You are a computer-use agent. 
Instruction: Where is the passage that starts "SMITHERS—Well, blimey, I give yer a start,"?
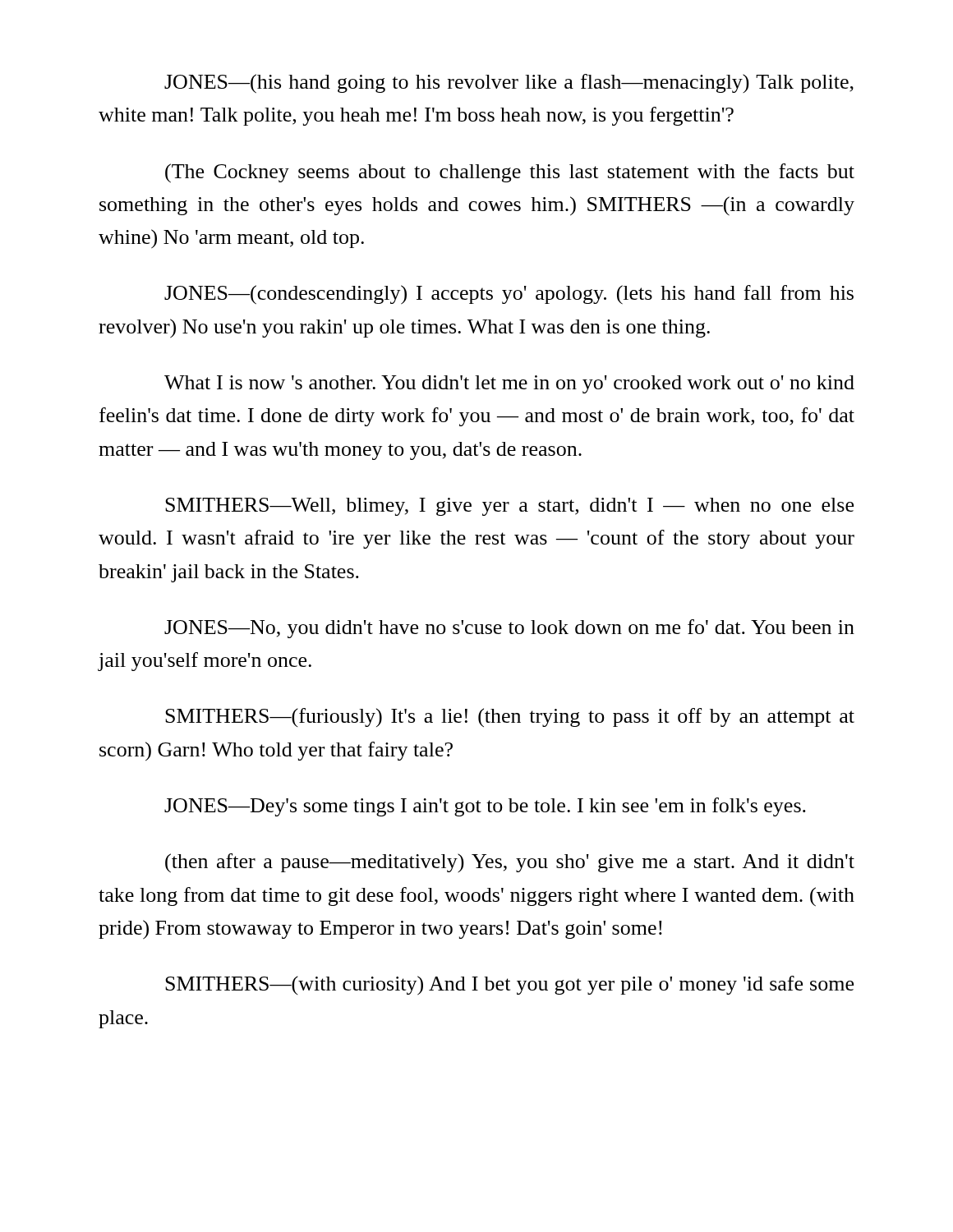(x=476, y=538)
